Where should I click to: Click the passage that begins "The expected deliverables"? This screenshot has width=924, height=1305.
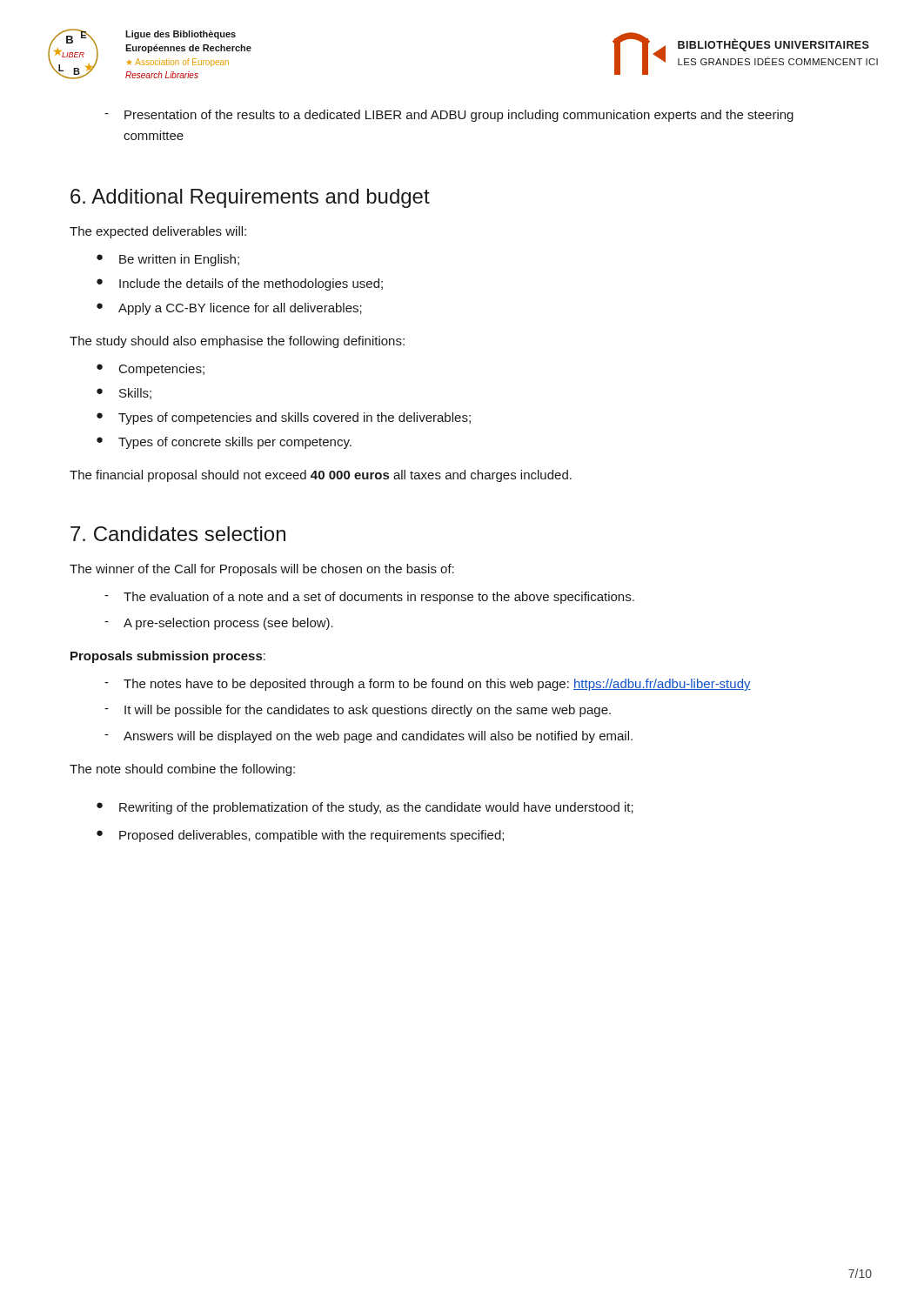[x=158, y=231]
